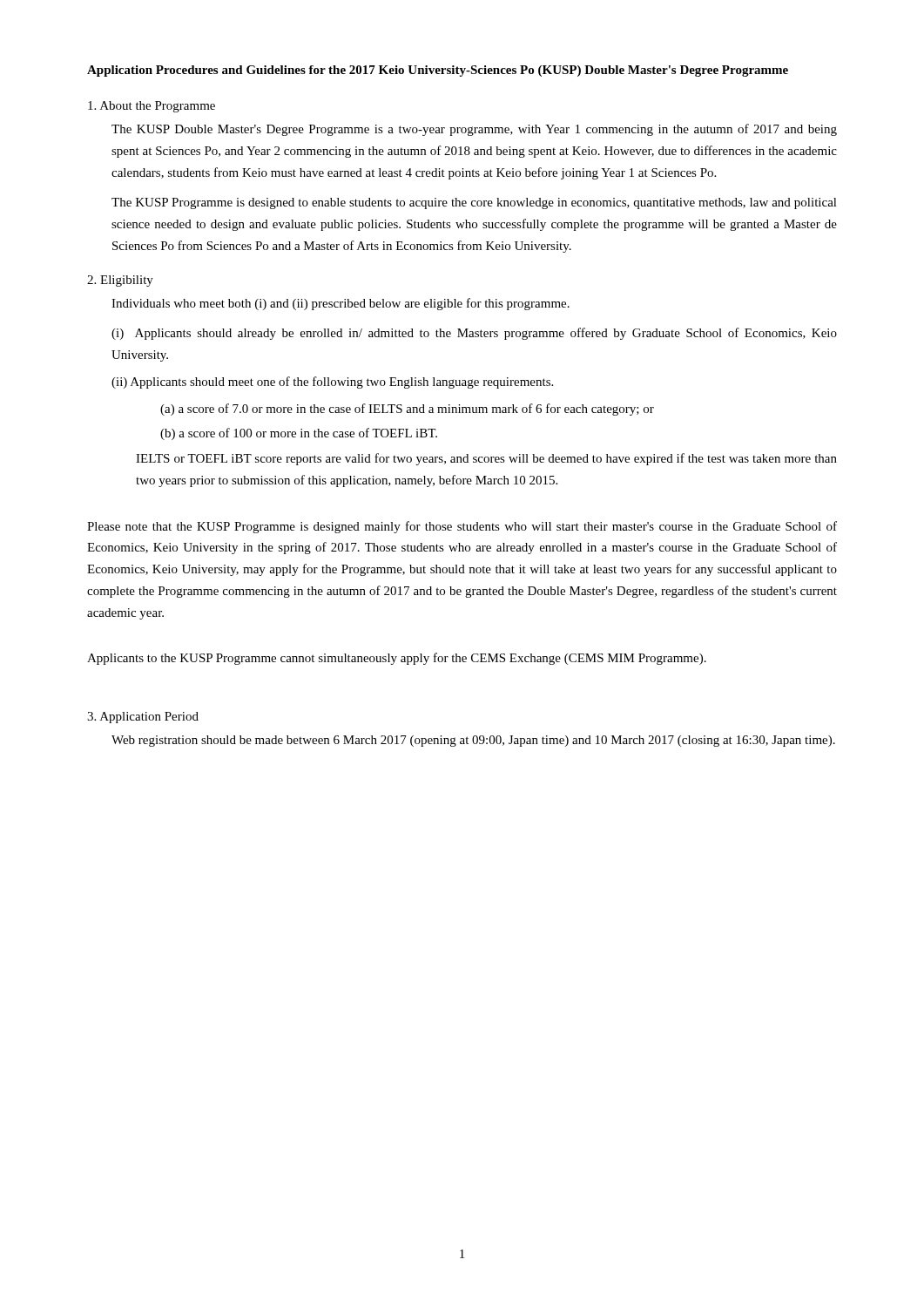Locate the element starting "1. About the"
Viewport: 924px width, 1307px height.
pos(151,105)
